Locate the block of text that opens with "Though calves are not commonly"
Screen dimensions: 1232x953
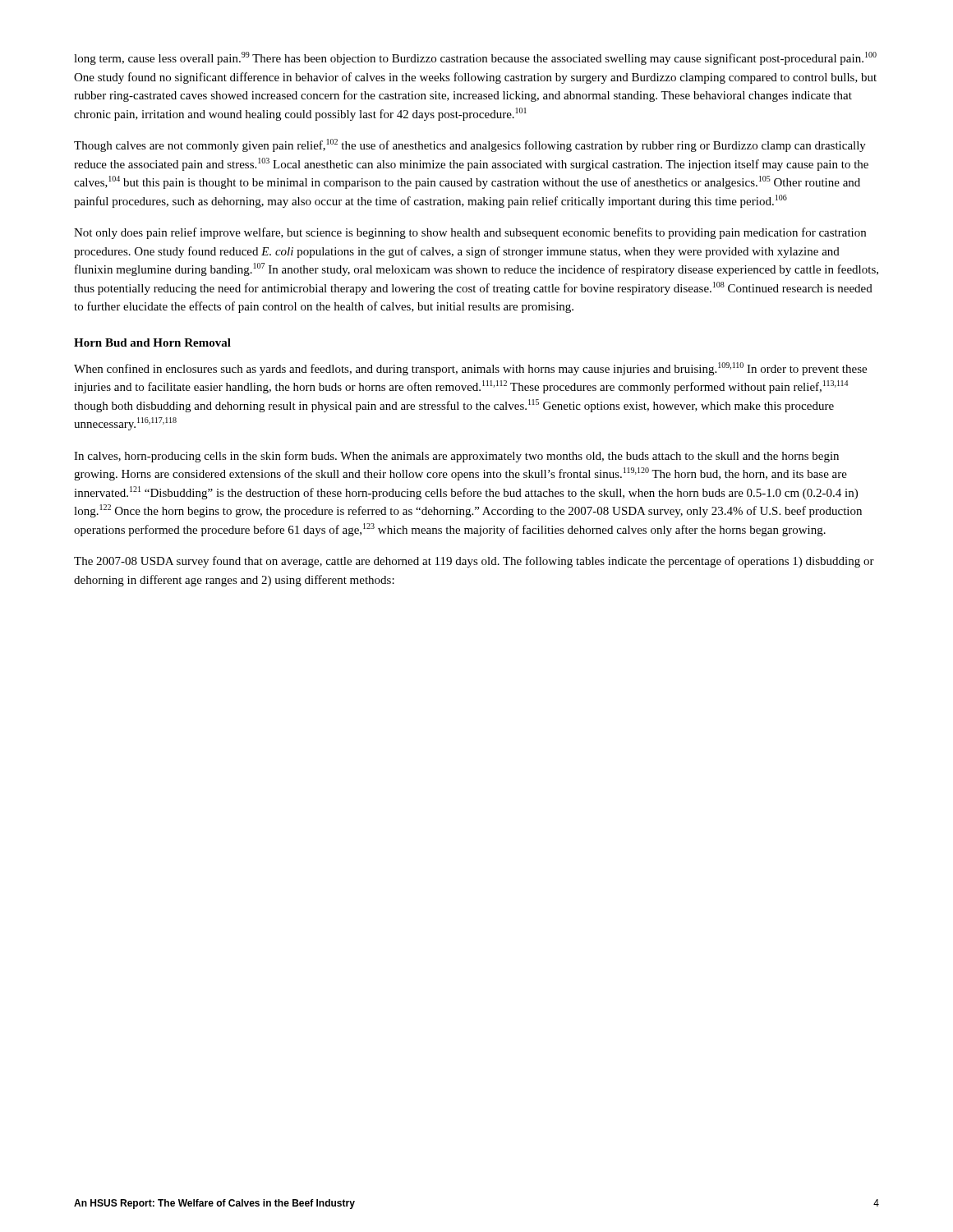476,173
